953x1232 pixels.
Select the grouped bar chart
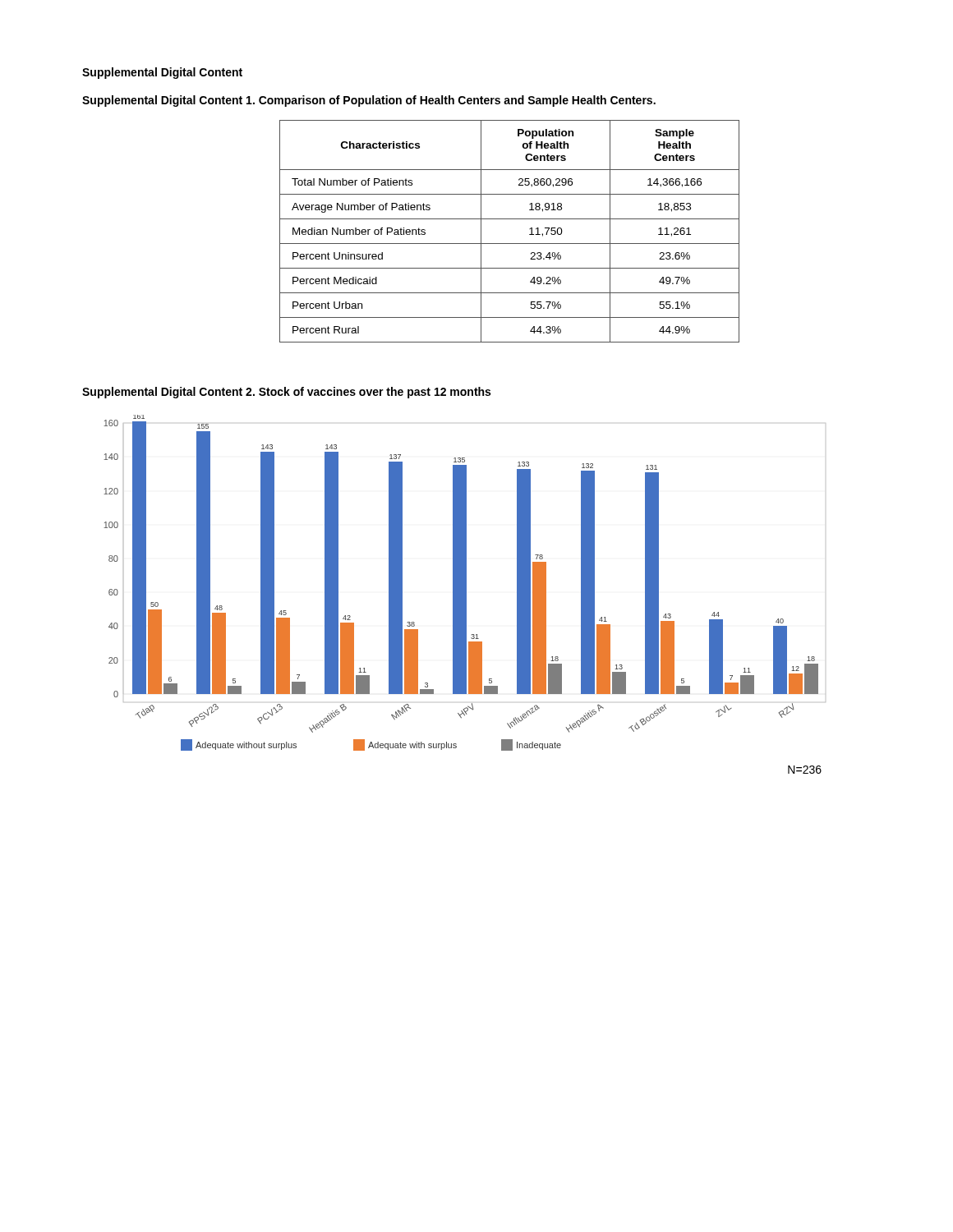[460, 587]
